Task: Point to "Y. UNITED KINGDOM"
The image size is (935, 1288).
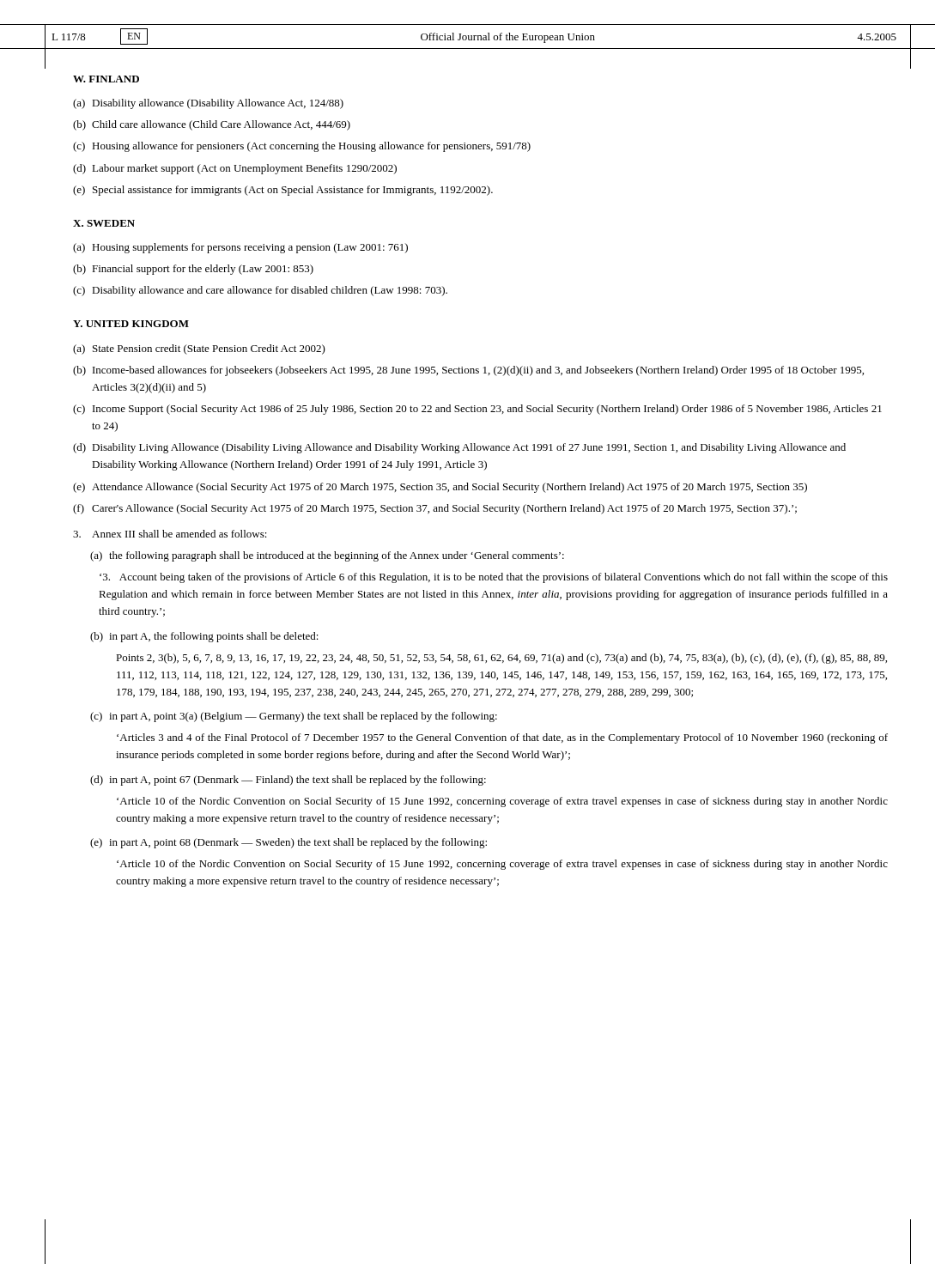Action: (131, 324)
